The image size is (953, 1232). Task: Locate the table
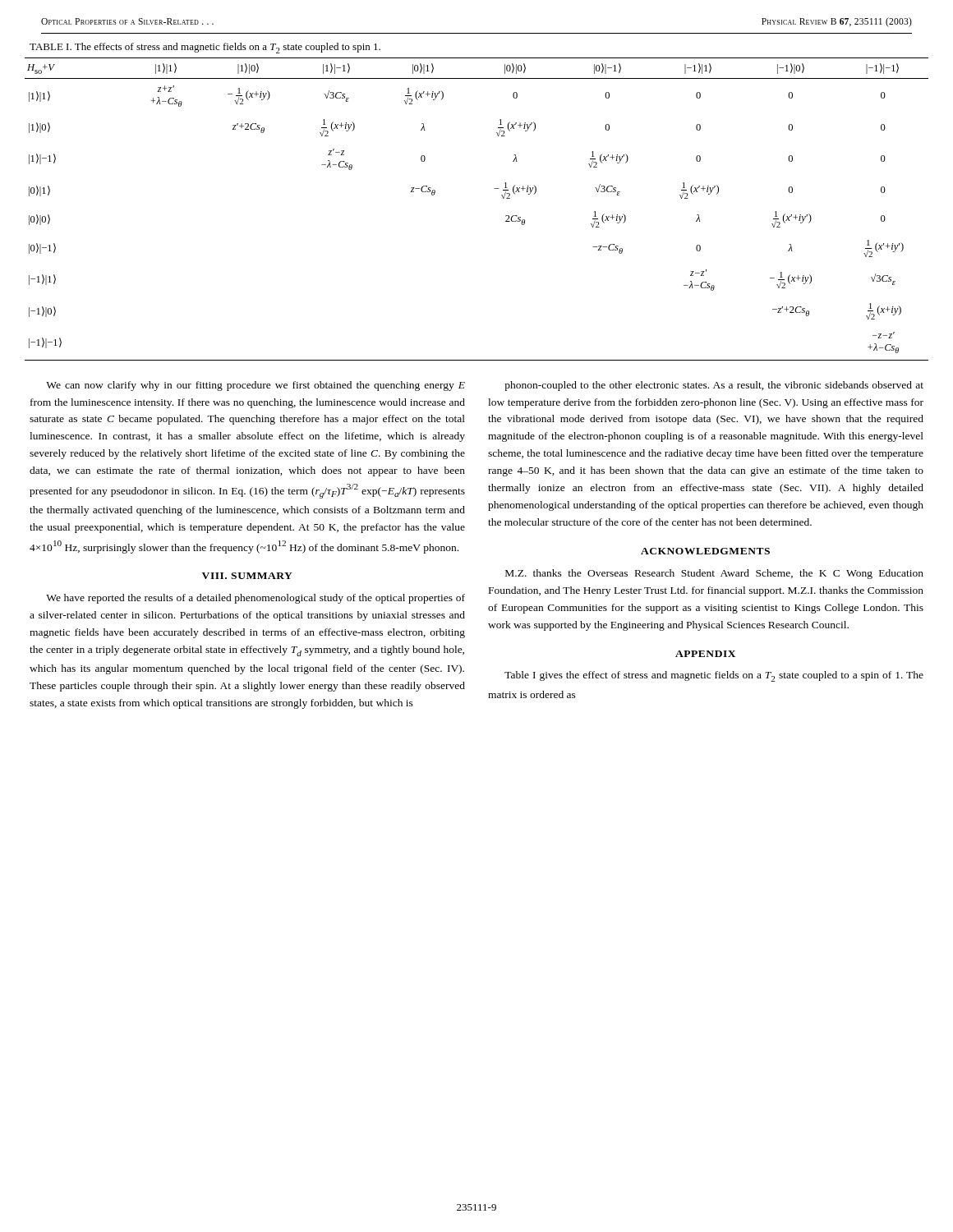pos(476,209)
